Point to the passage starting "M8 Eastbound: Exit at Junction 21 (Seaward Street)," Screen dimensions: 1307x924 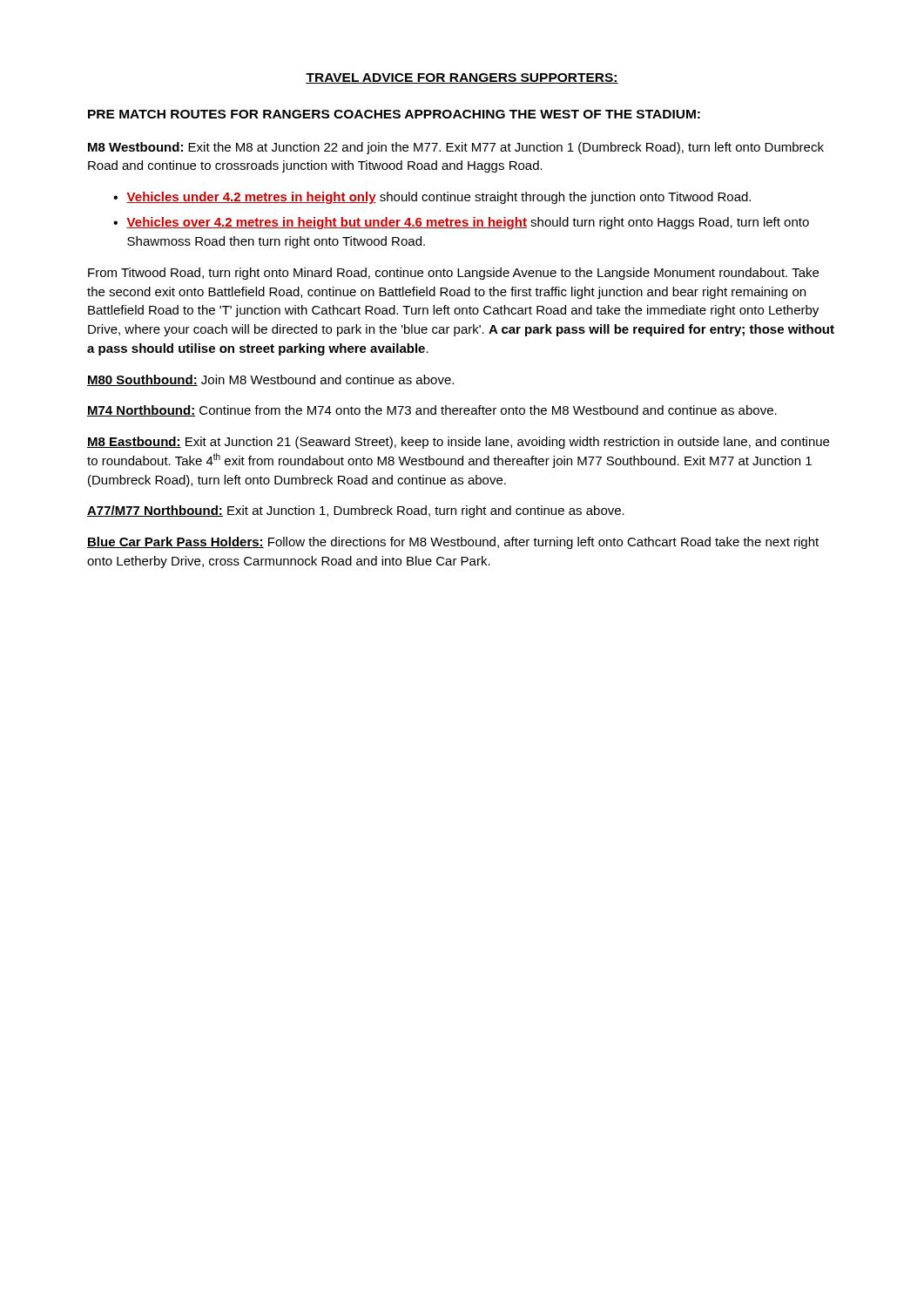tap(459, 460)
